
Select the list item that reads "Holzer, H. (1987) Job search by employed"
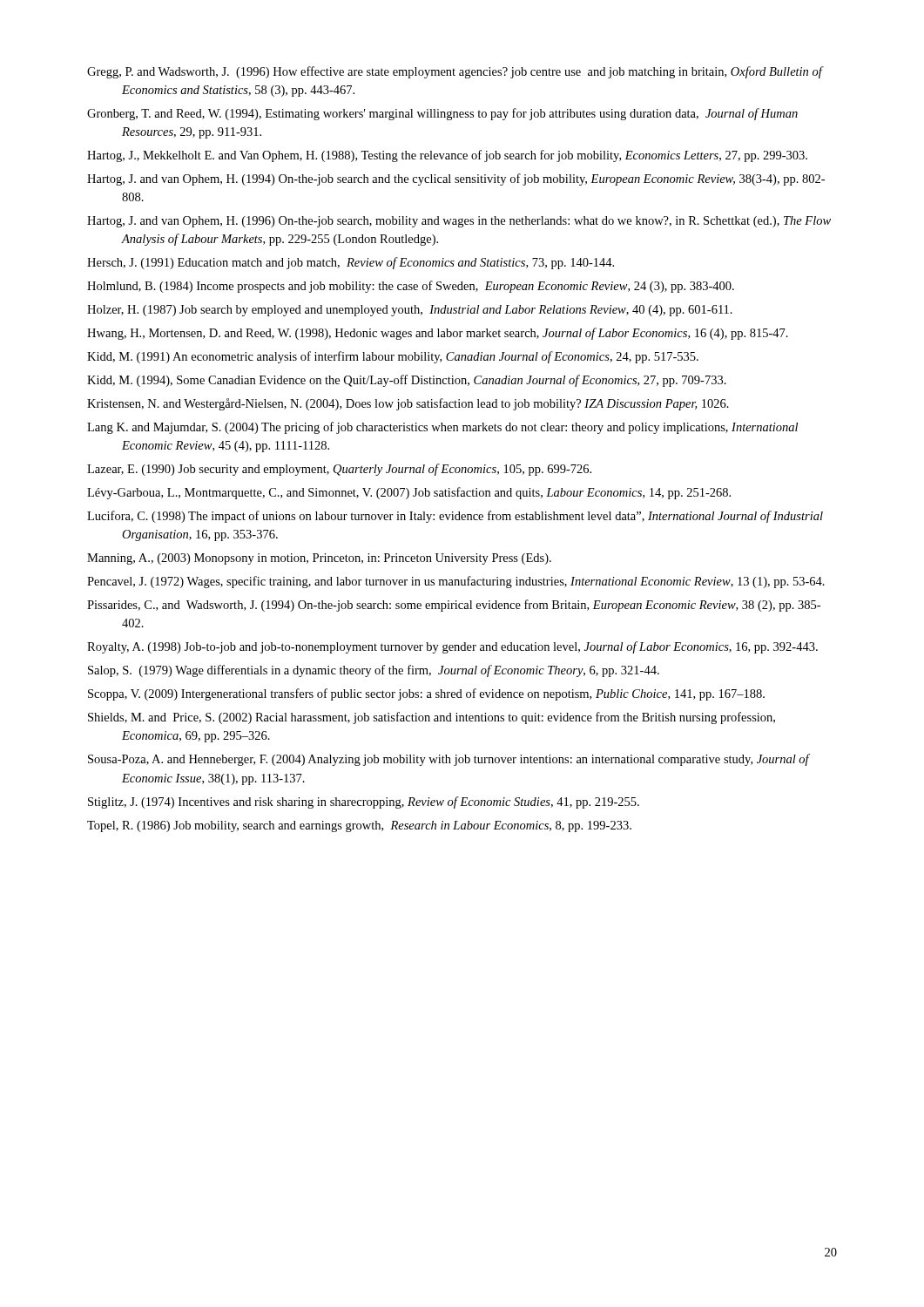click(410, 309)
